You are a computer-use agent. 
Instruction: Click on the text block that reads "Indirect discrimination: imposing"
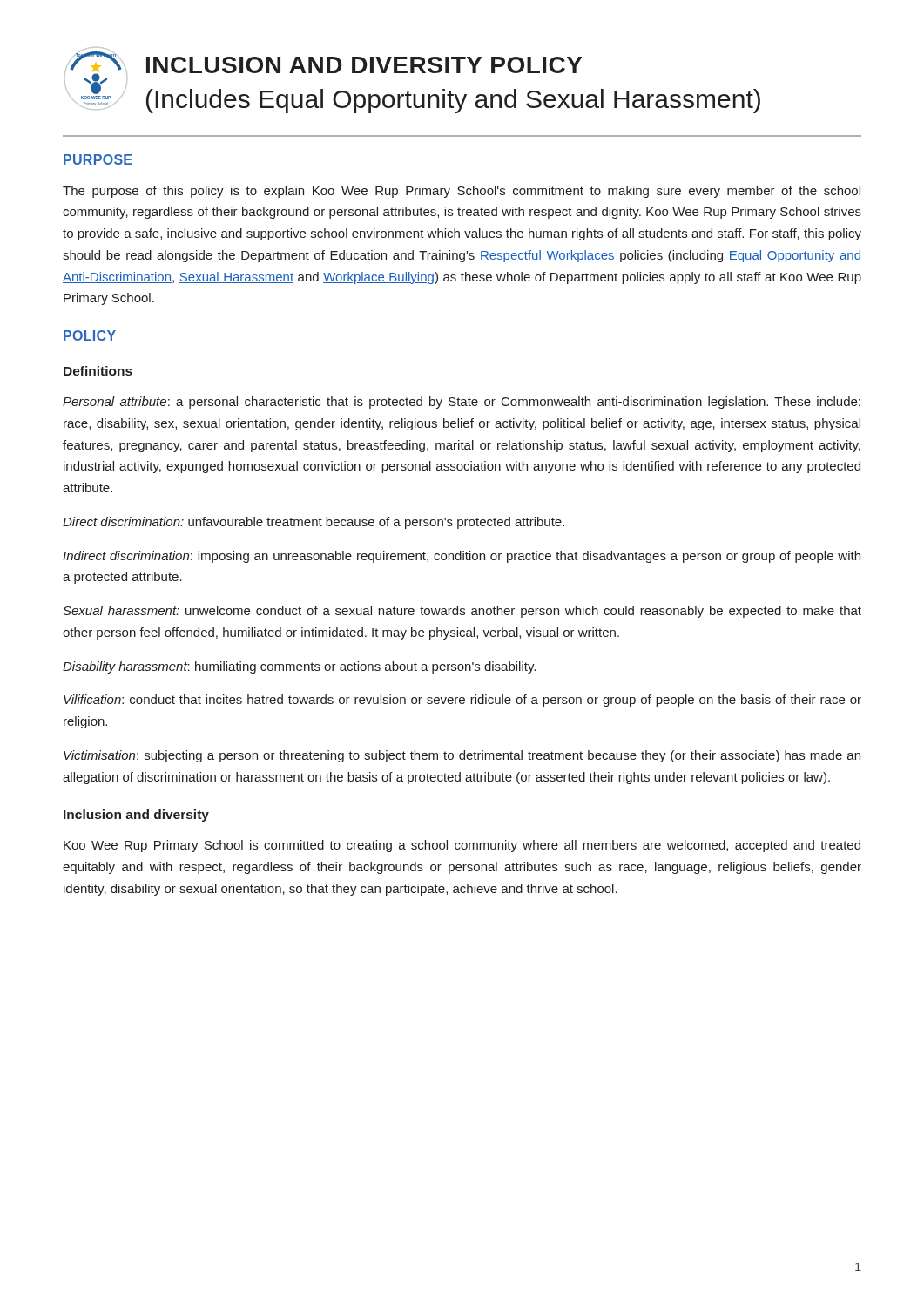462,566
